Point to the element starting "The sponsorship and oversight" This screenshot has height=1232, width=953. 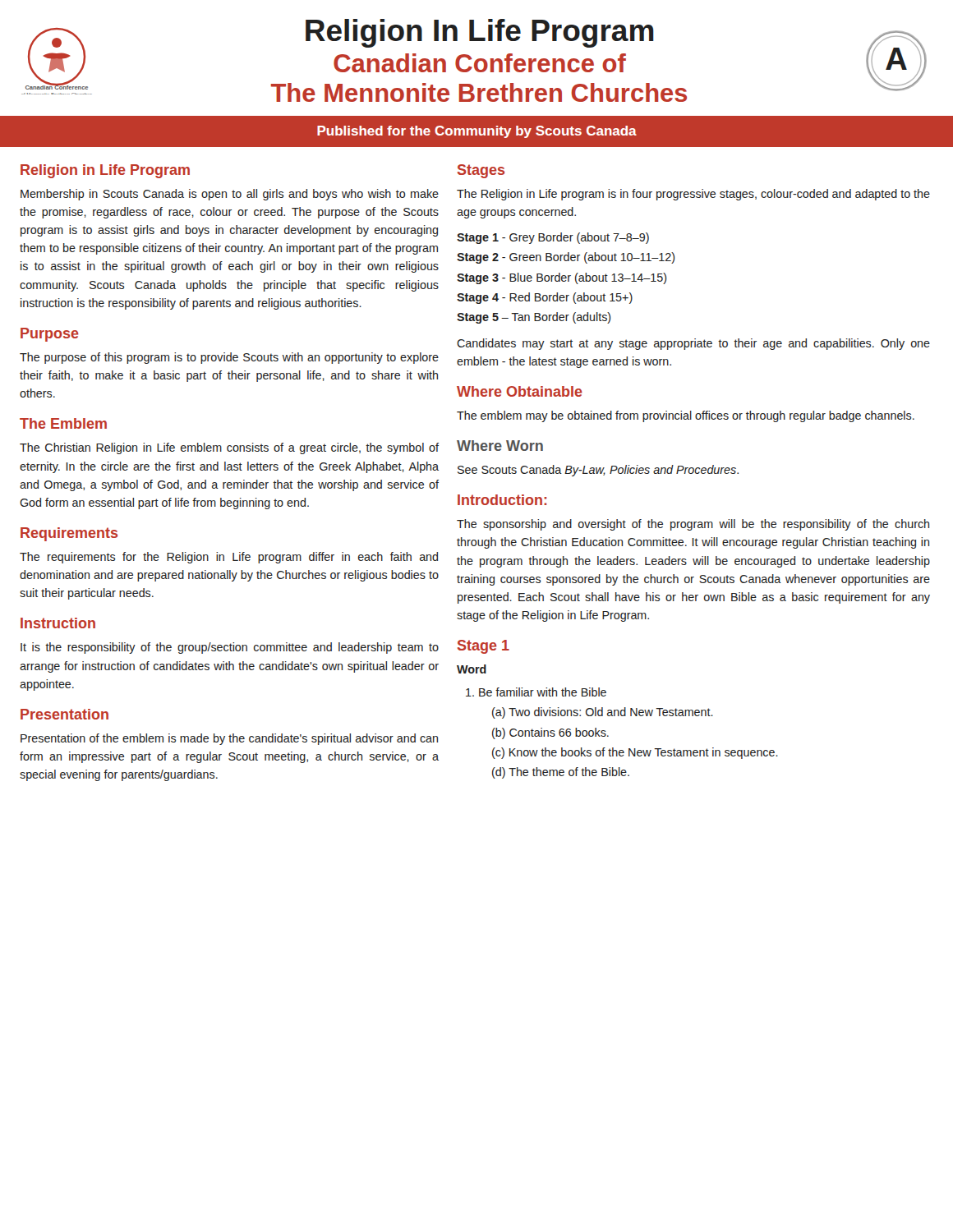(693, 570)
